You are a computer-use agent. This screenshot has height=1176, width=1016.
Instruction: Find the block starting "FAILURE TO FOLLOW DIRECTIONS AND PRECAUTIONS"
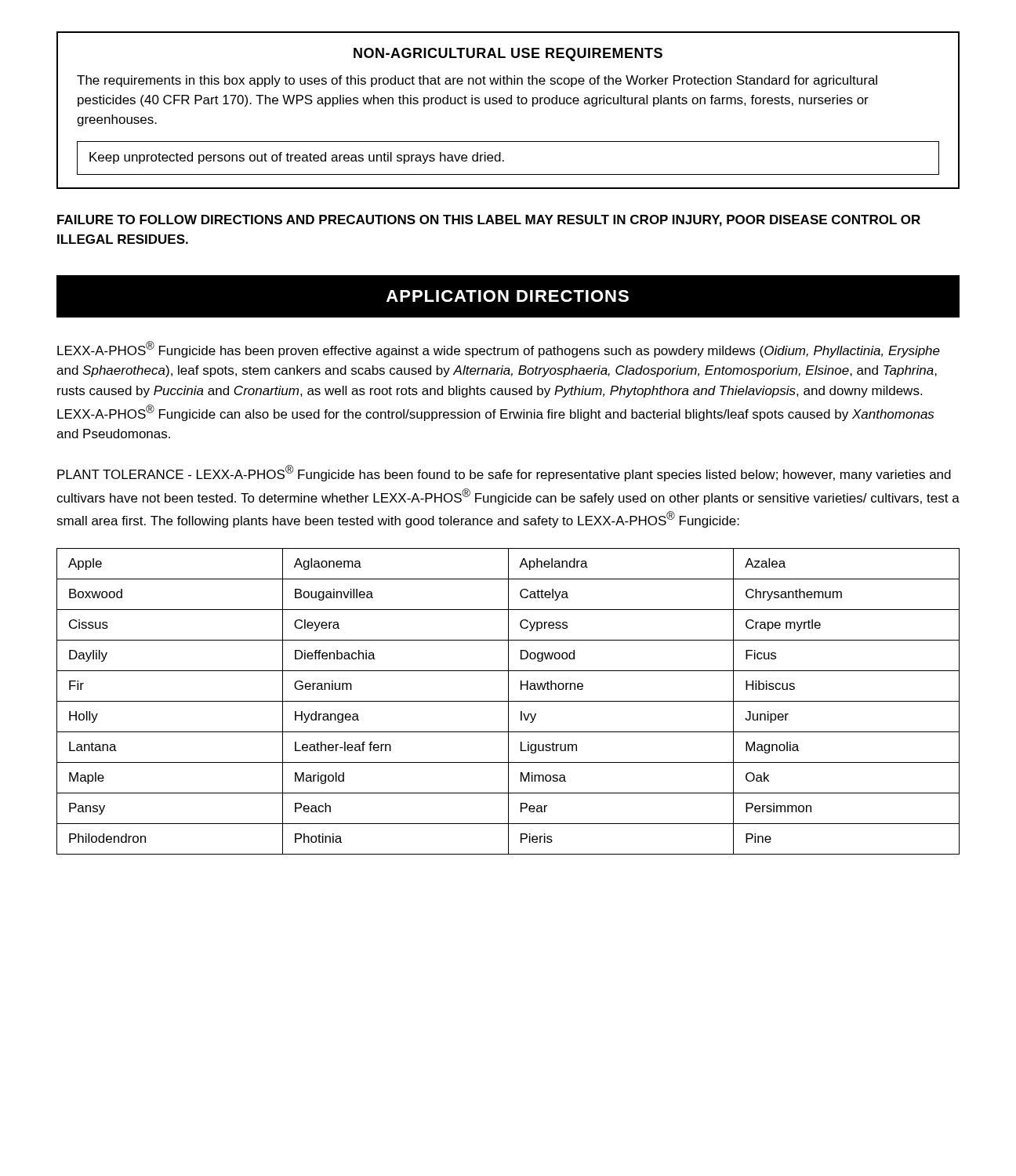pos(489,229)
